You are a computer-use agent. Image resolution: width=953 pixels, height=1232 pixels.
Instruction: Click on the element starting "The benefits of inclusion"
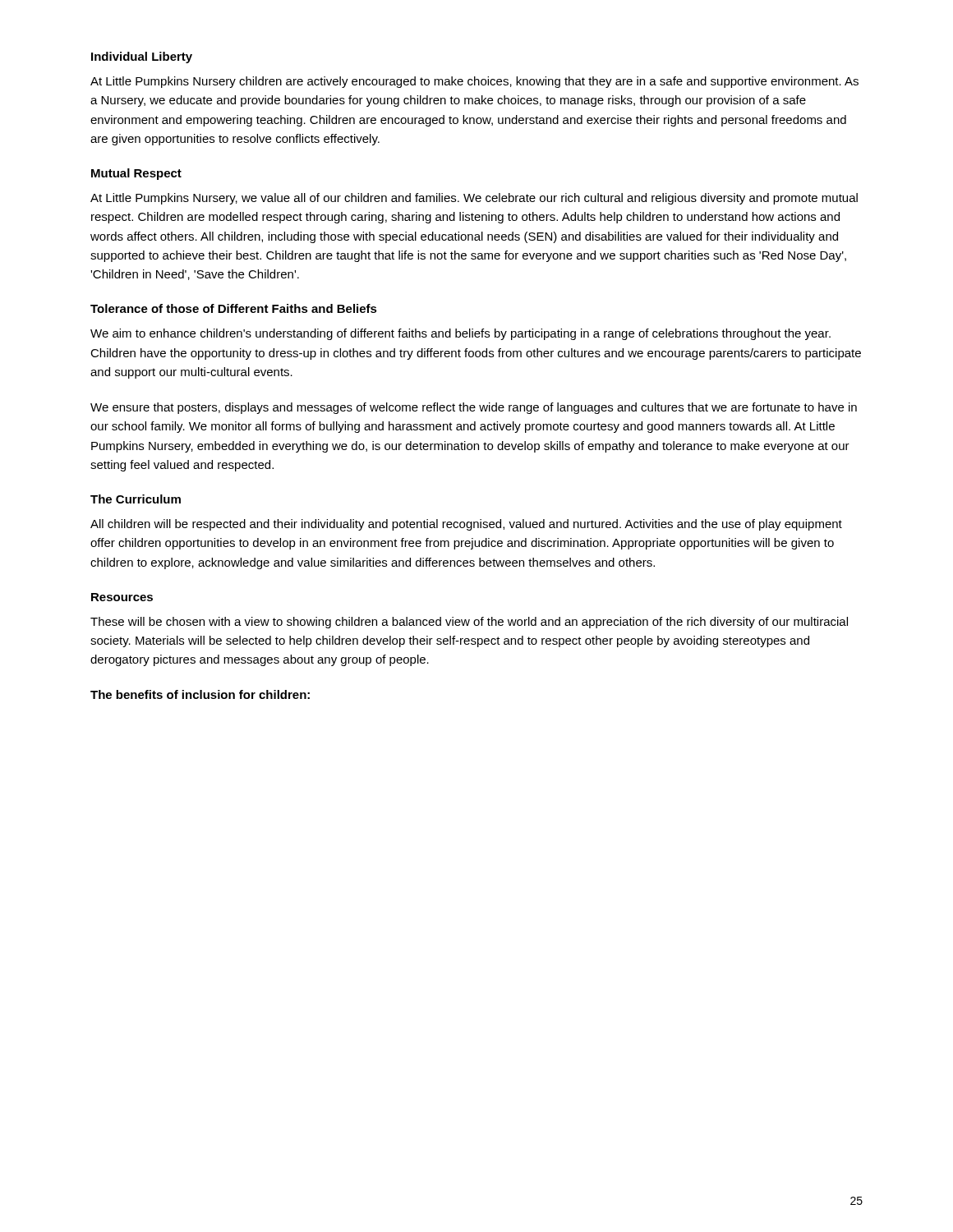201,694
